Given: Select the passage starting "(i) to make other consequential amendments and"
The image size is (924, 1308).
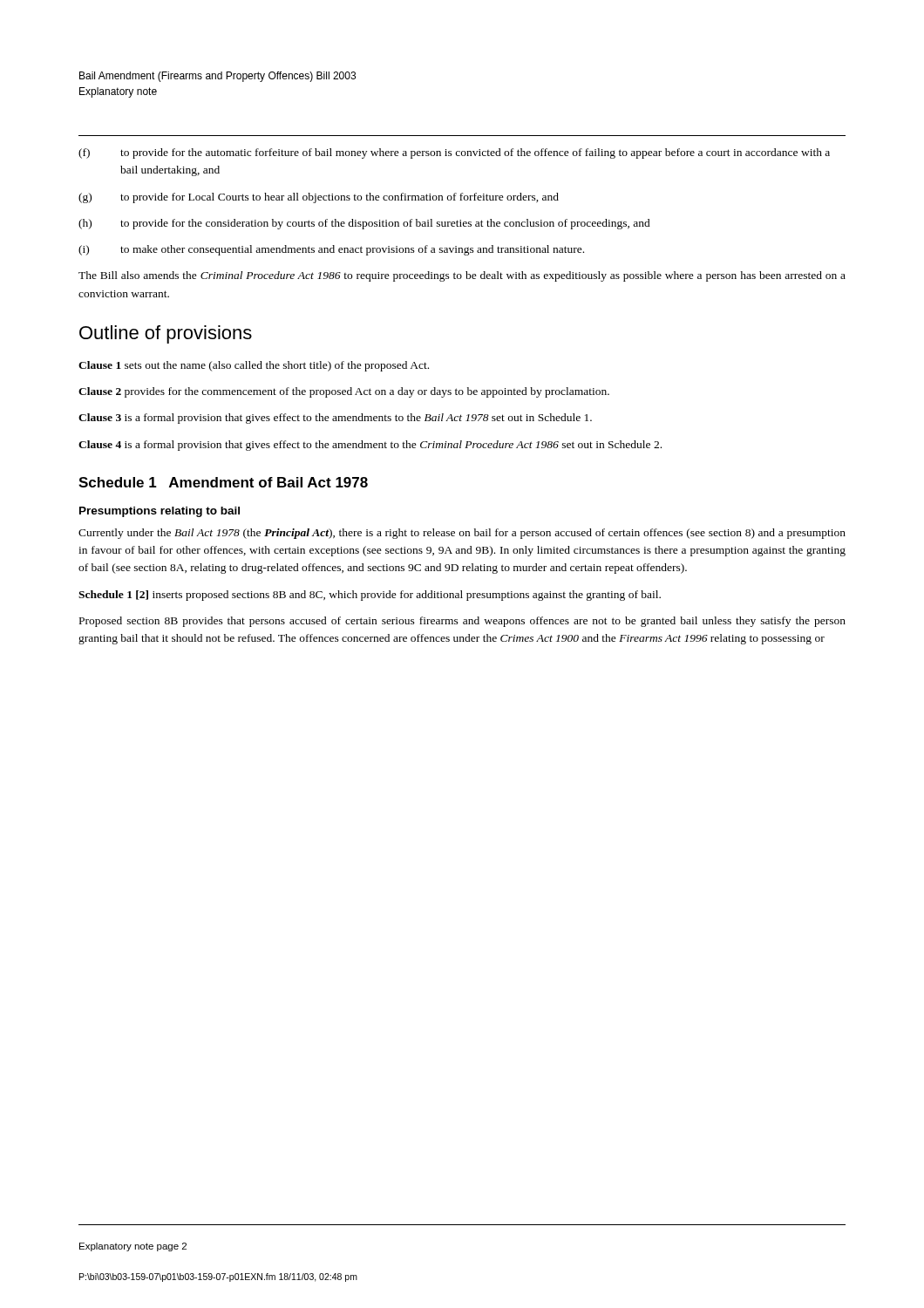Looking at the screenshot, I should tap(462, 250).
